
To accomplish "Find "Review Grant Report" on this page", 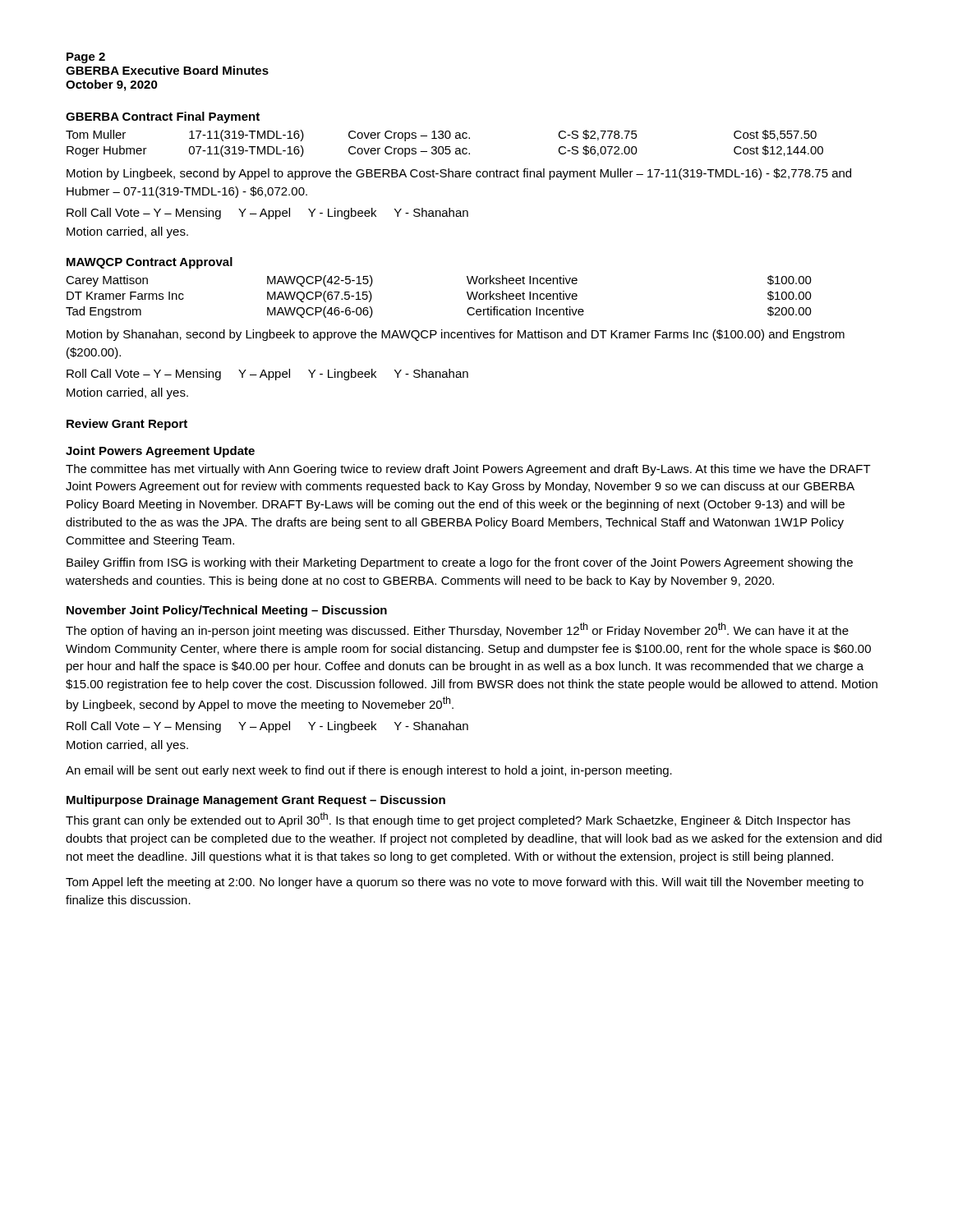I will tap(127, 423).
